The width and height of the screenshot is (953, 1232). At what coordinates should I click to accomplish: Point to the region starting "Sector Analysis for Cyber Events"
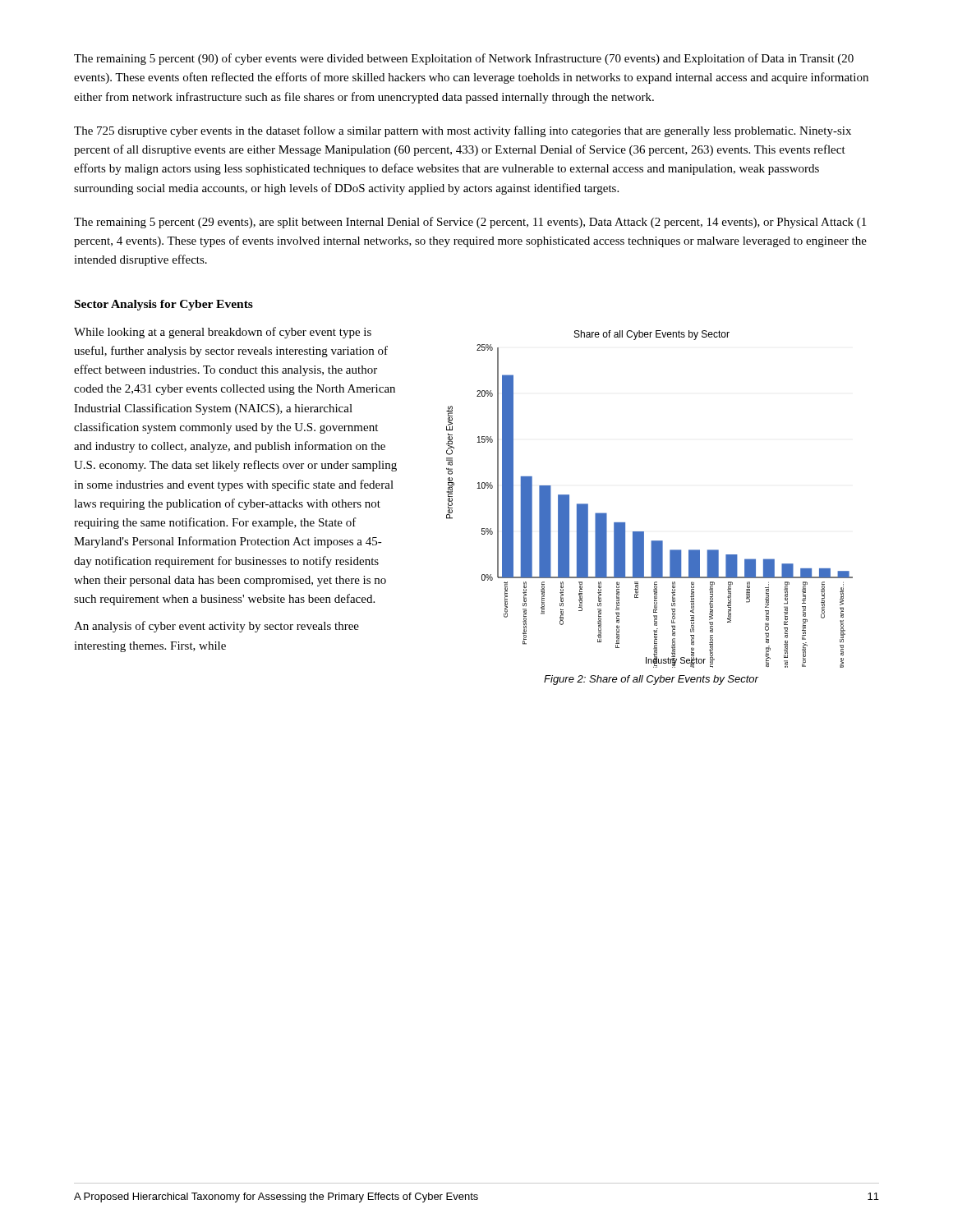pyautogui.click(x=163, y=303)
